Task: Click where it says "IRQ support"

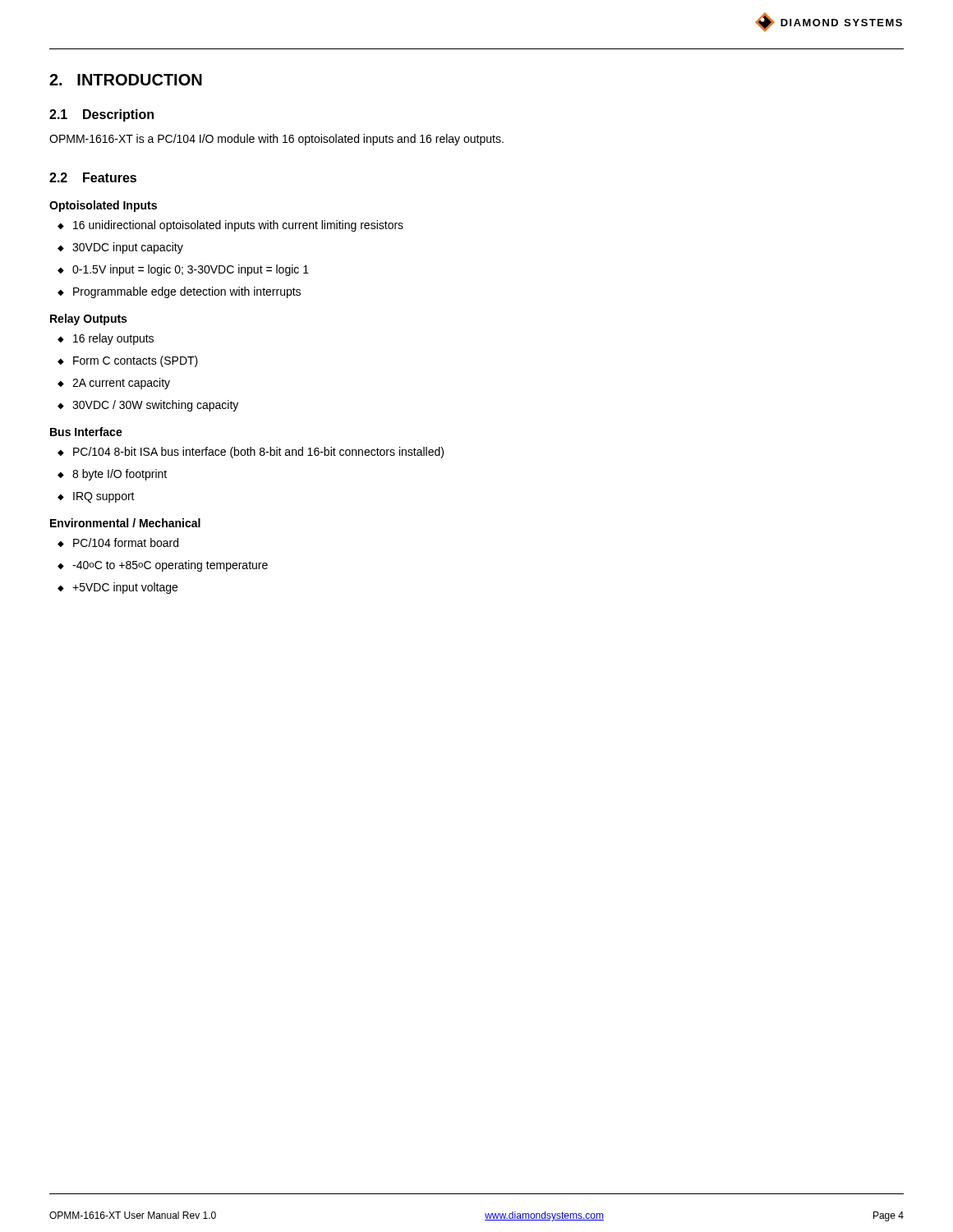Action: [x=103, y=496]
